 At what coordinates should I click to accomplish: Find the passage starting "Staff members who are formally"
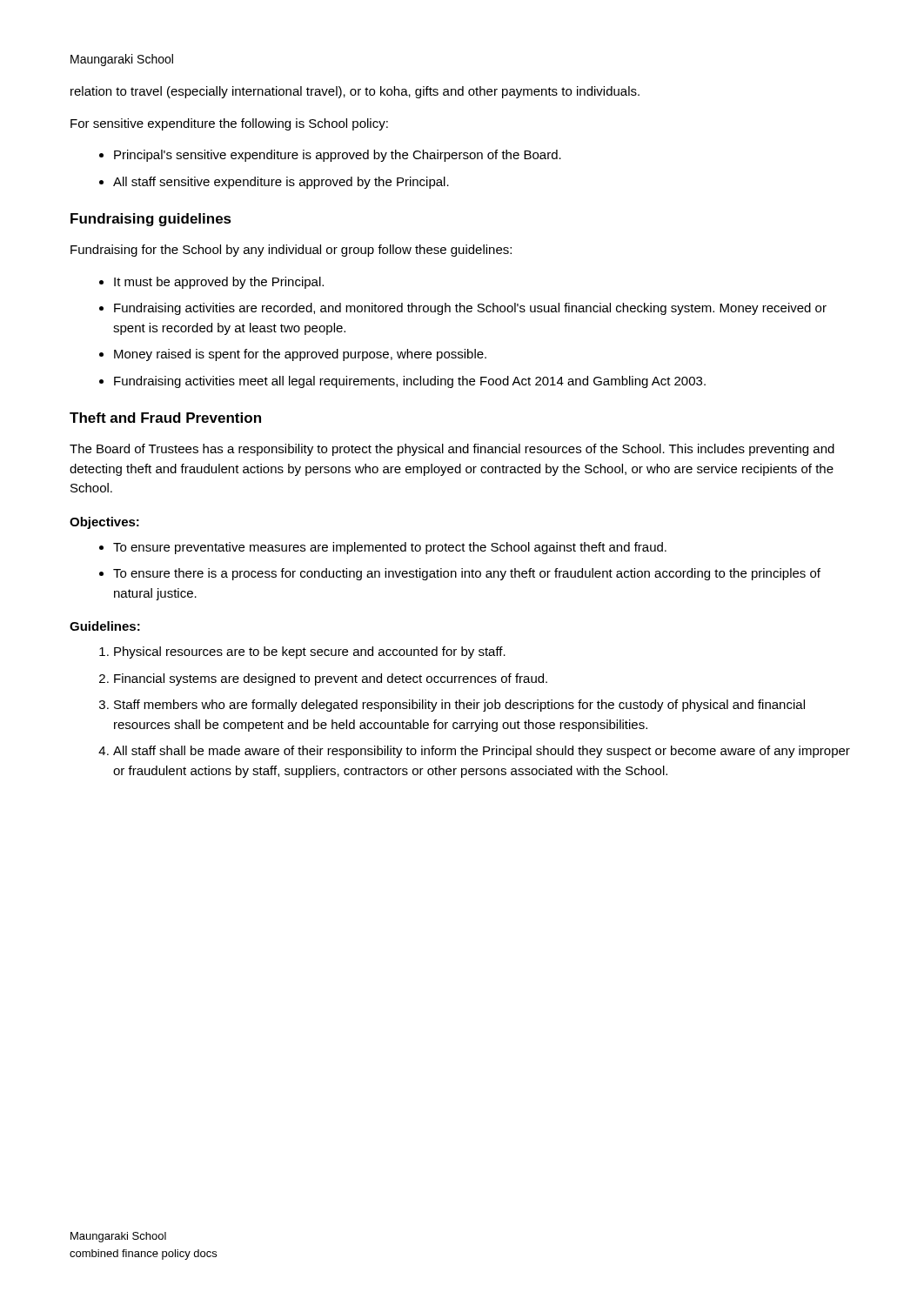(459, 714)
